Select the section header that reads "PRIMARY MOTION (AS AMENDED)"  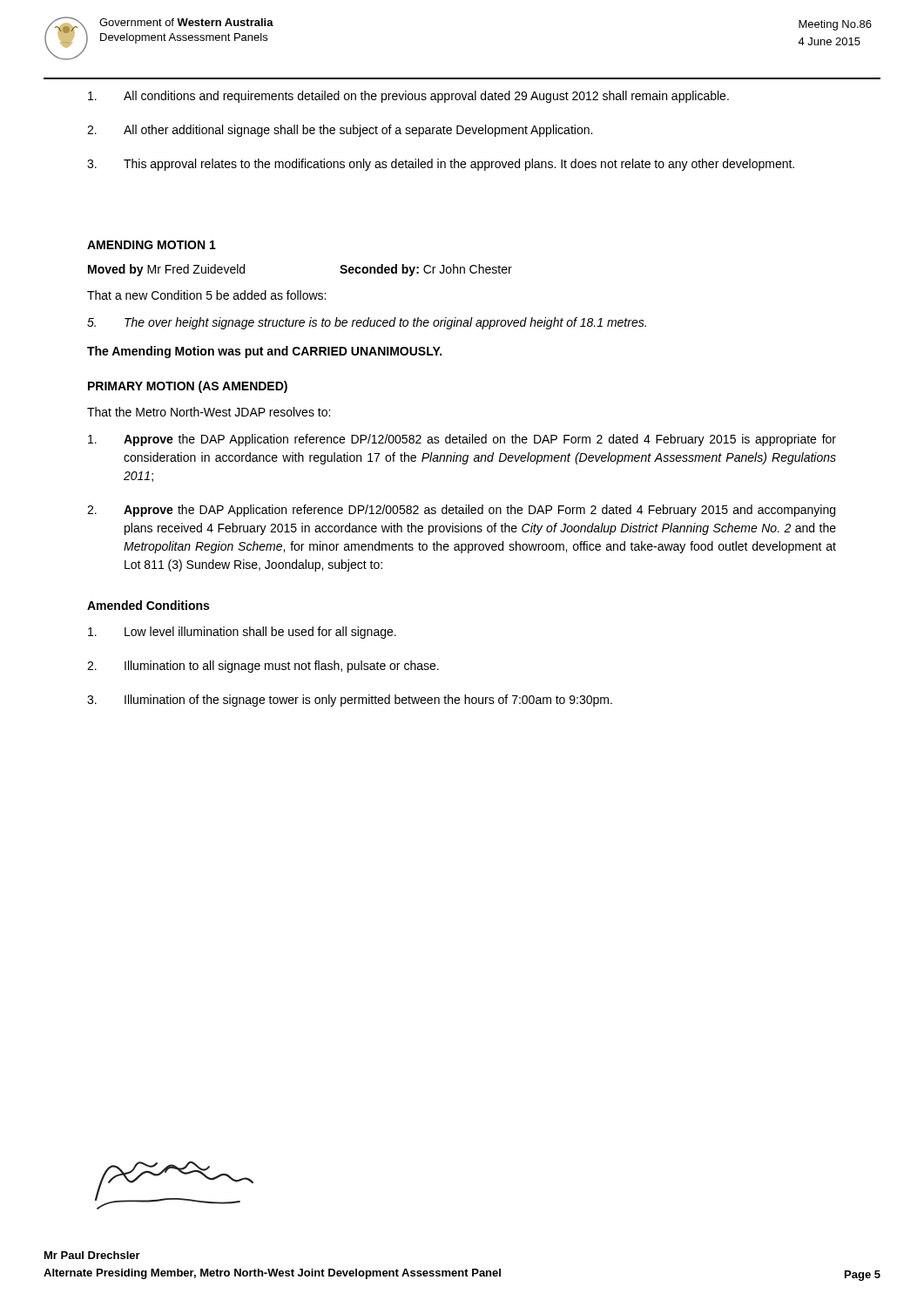coord(187,386)
